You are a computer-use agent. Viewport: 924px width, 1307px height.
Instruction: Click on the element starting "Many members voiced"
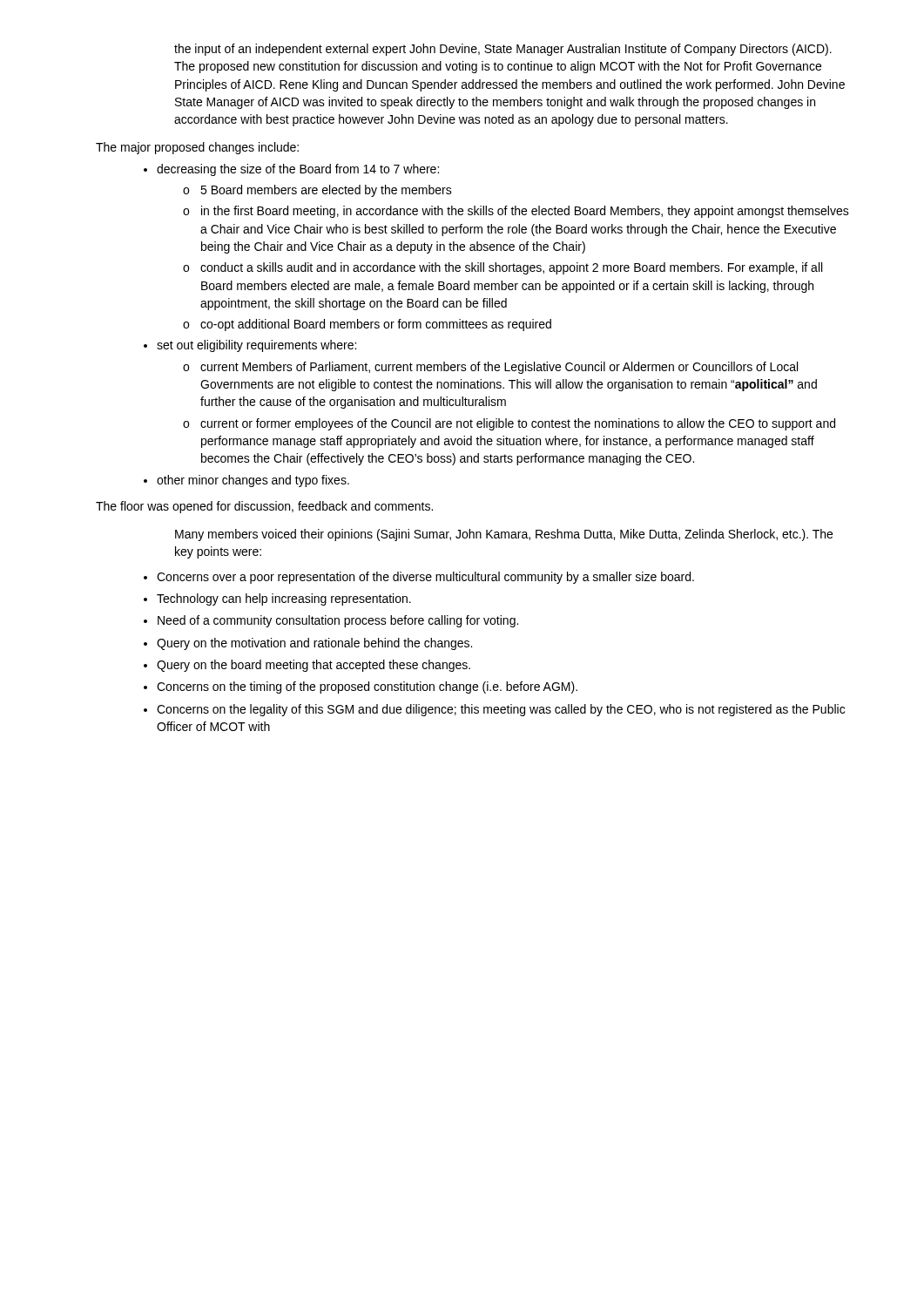point(504,543)
